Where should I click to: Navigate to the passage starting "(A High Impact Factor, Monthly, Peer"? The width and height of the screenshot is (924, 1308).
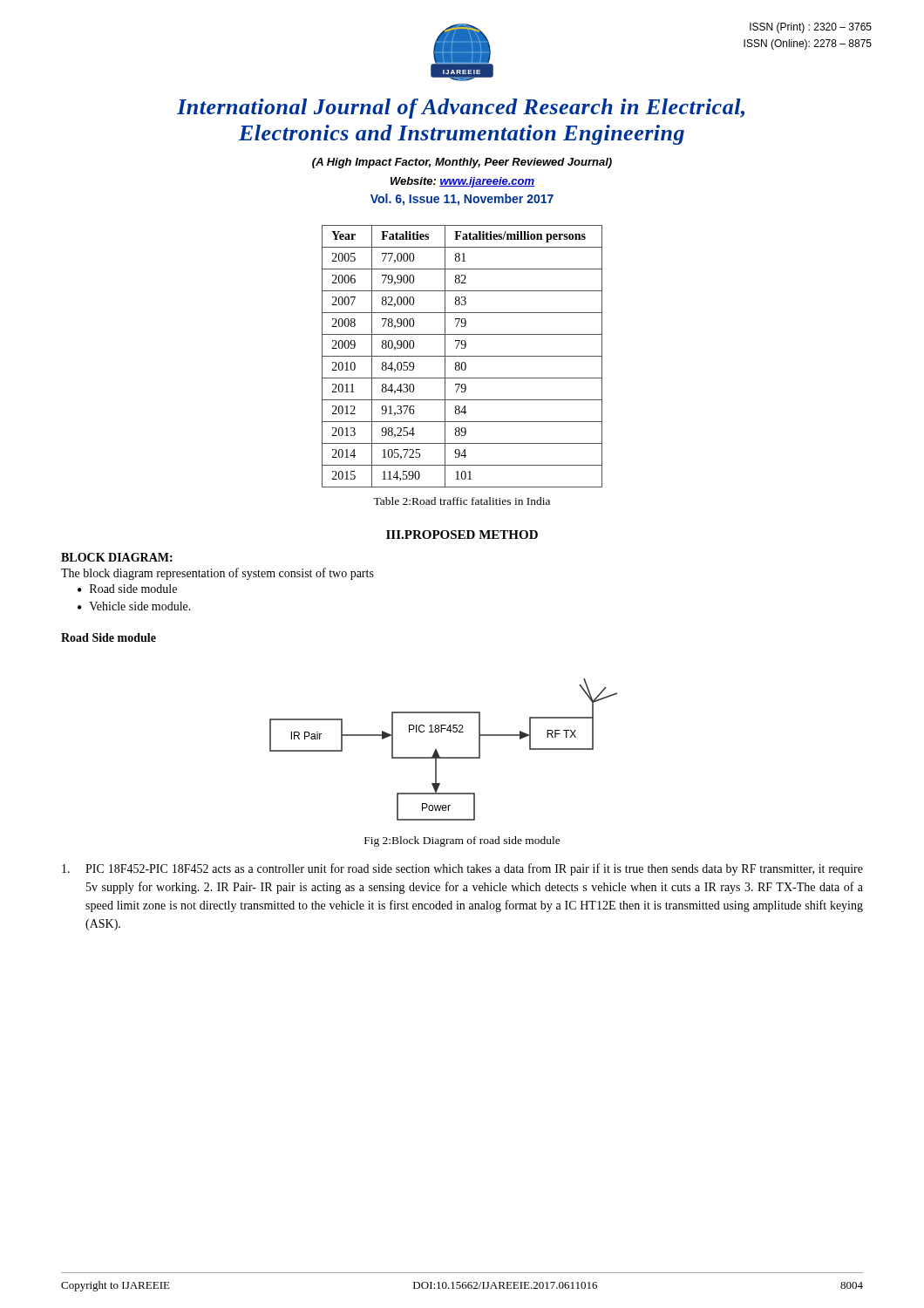[462, 162]
